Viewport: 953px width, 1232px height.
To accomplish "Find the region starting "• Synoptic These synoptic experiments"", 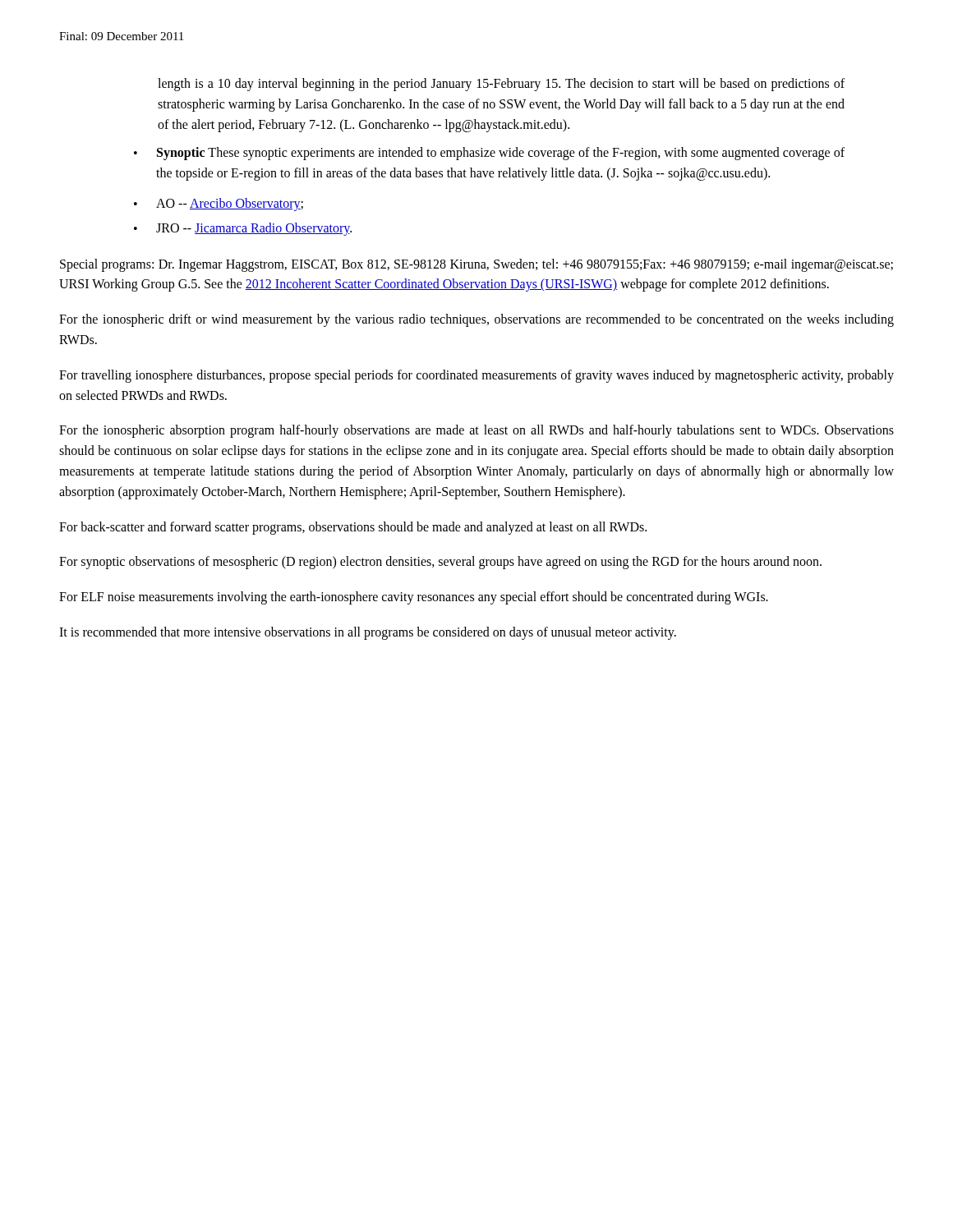I will coord(489,164).
